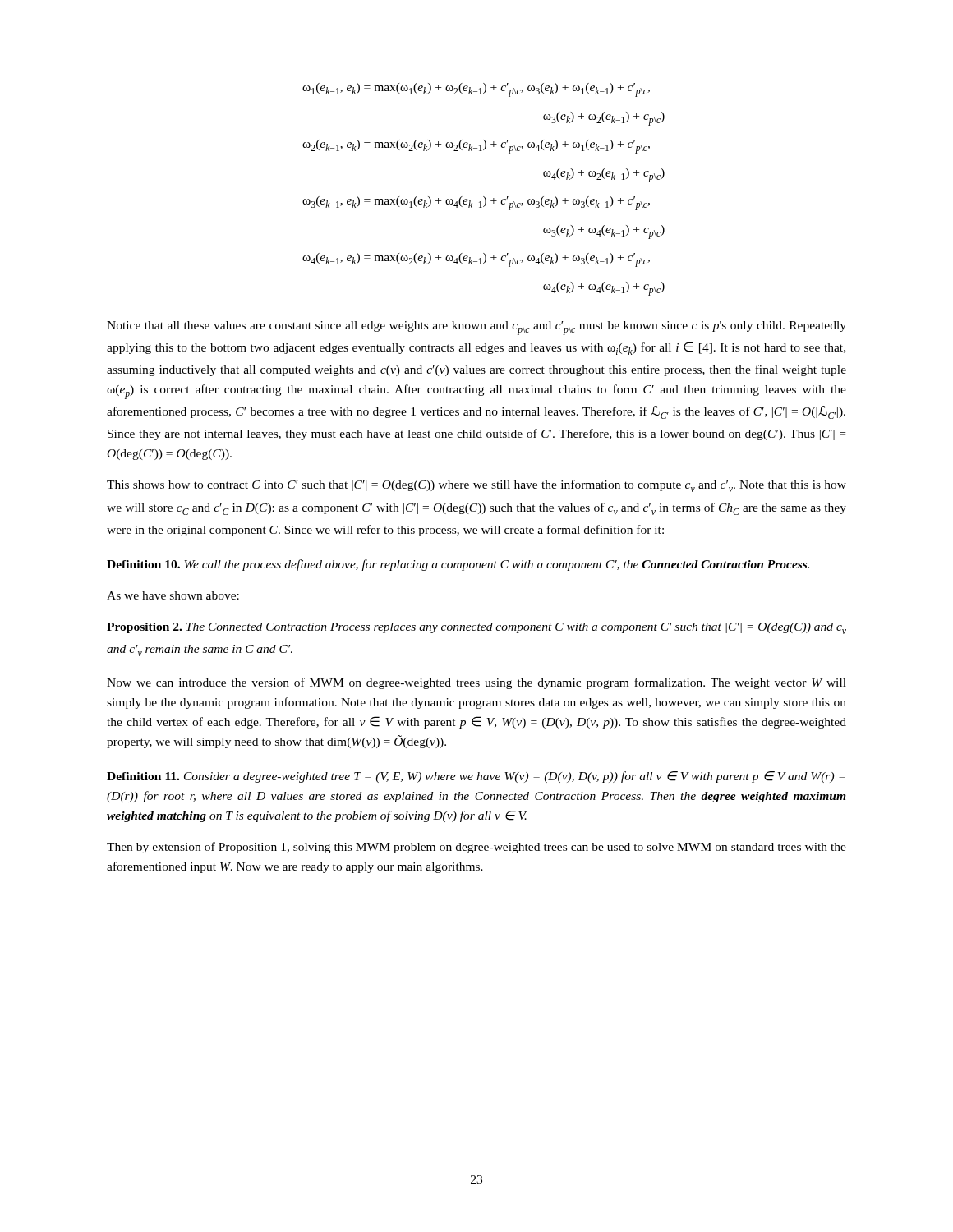The height and width of the screenshot is (1232, 953).
Task: Point to the passage starting "As we have"
Action: 173,595
